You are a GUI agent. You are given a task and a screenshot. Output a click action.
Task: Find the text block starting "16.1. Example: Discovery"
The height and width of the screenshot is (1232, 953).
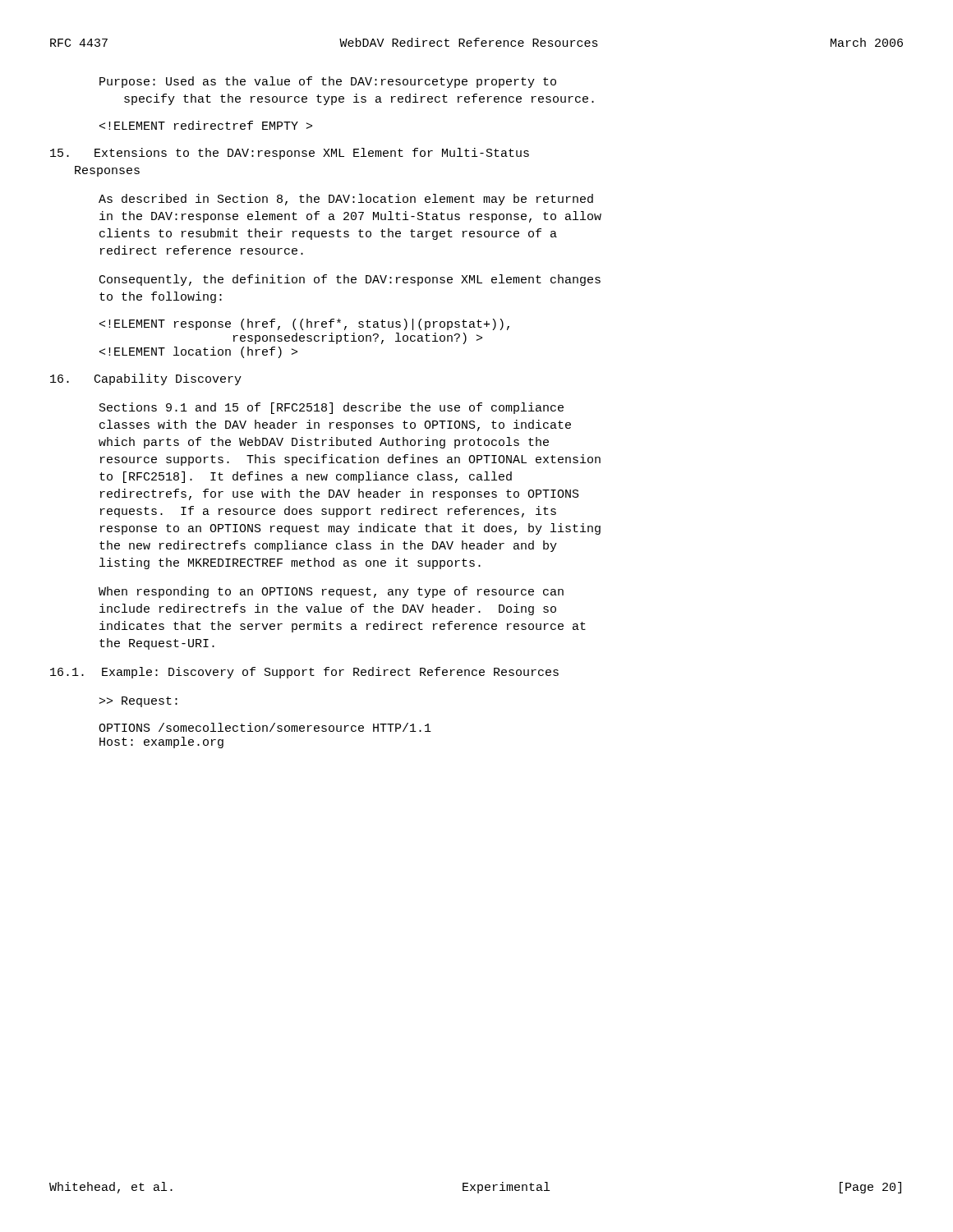pyautogui.click(x=476, y=673)
